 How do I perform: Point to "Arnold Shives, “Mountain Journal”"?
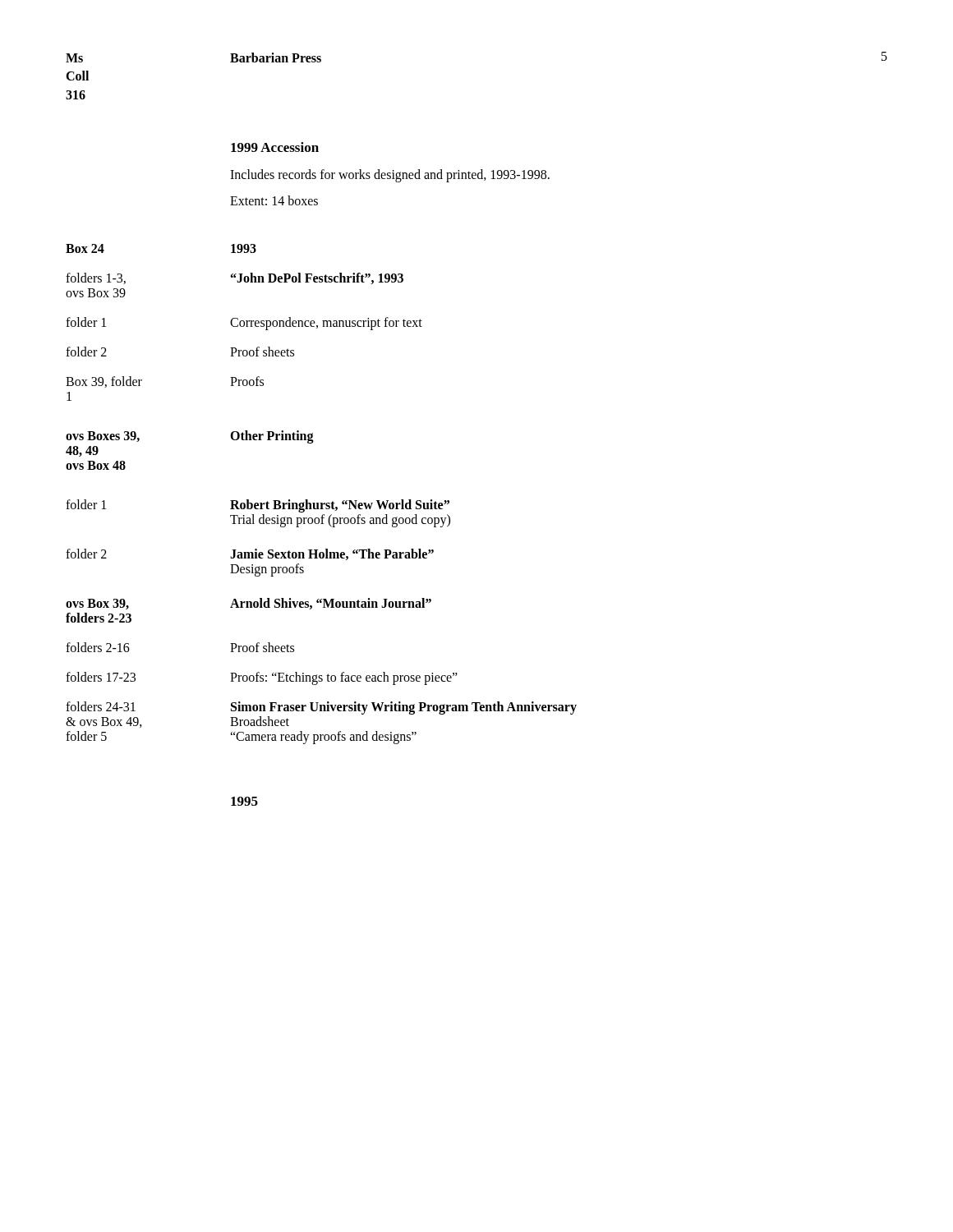[x=331, y=603]
